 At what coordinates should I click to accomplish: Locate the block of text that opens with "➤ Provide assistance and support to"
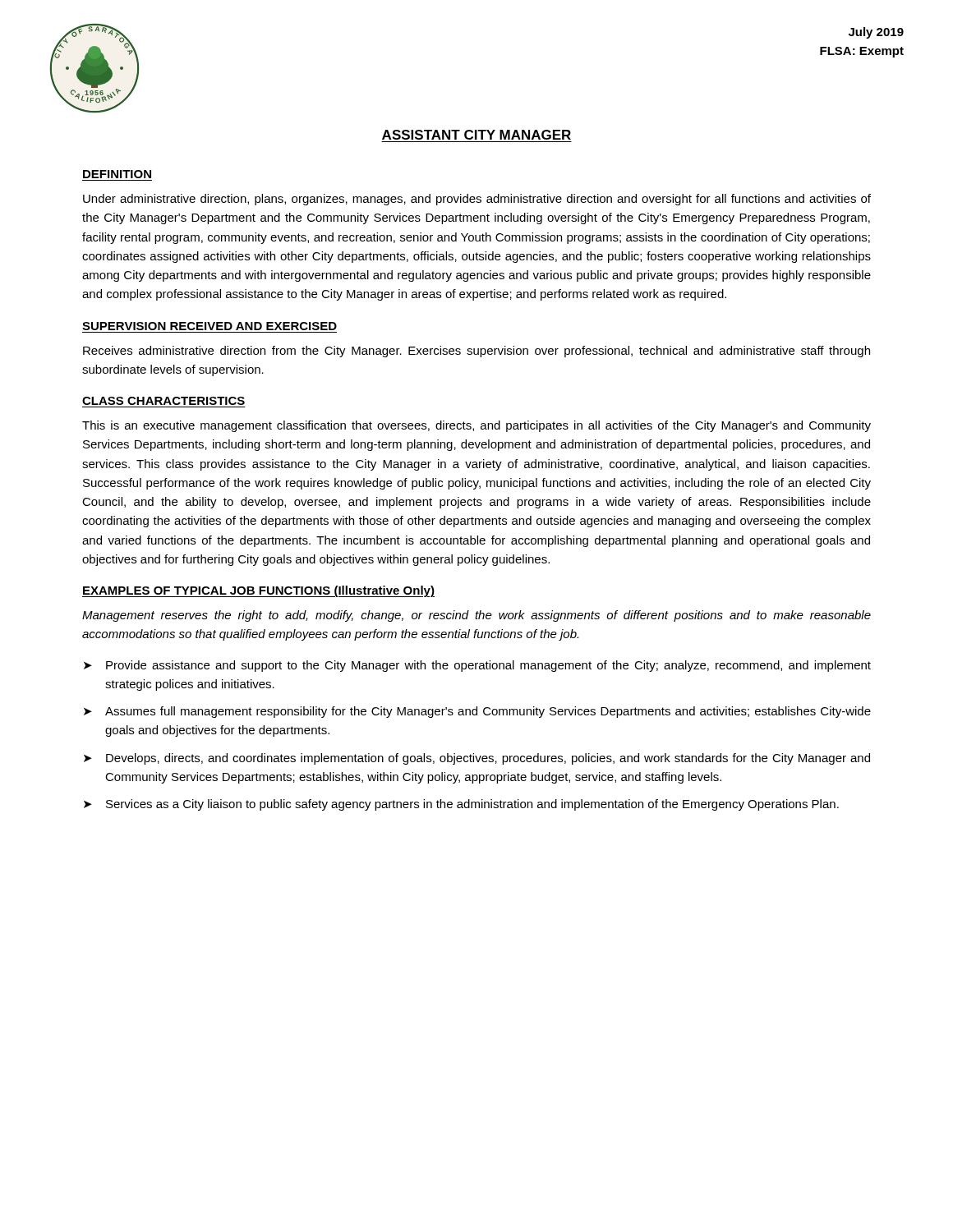476,674
